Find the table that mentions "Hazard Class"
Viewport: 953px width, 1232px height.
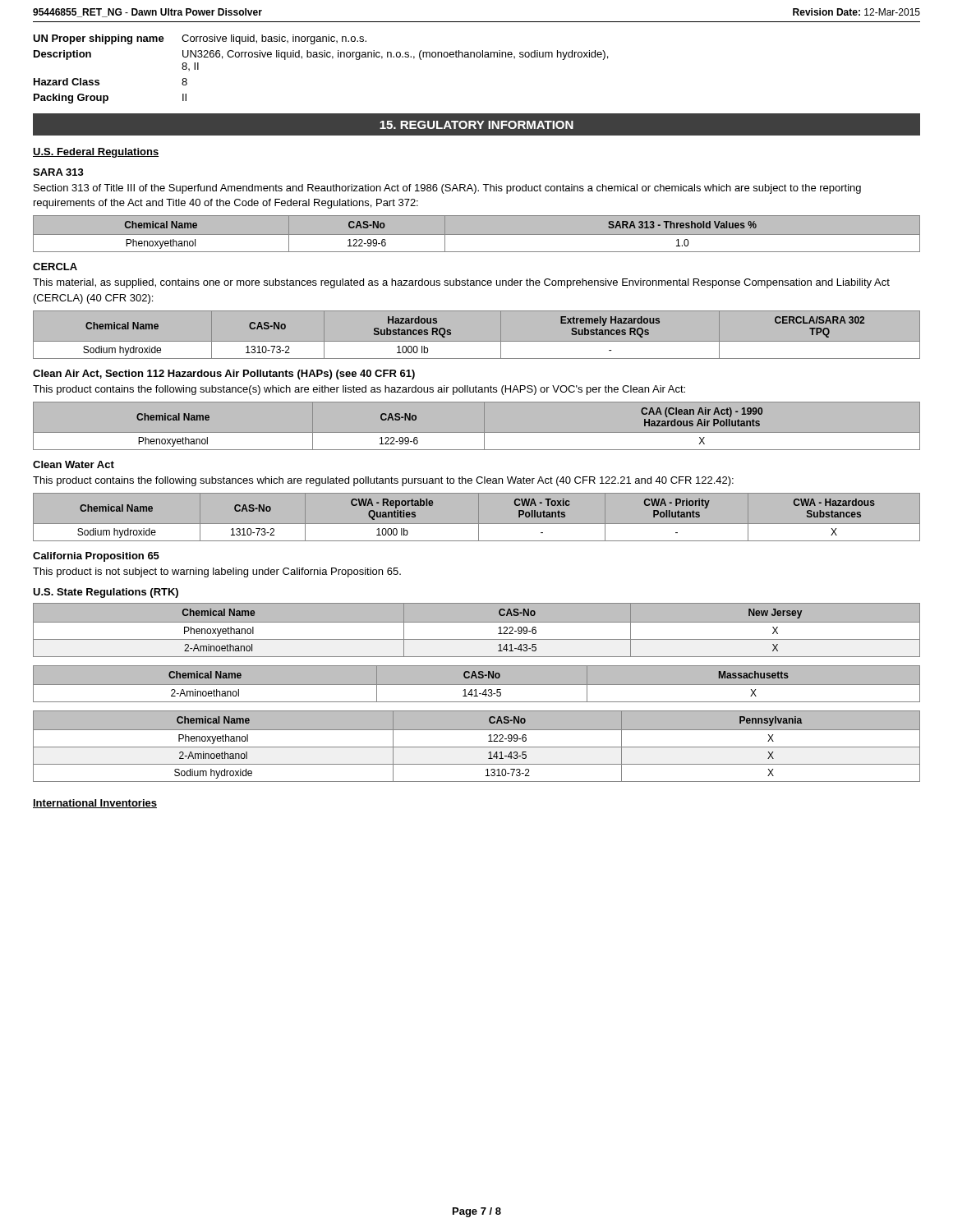click(476, 68)
